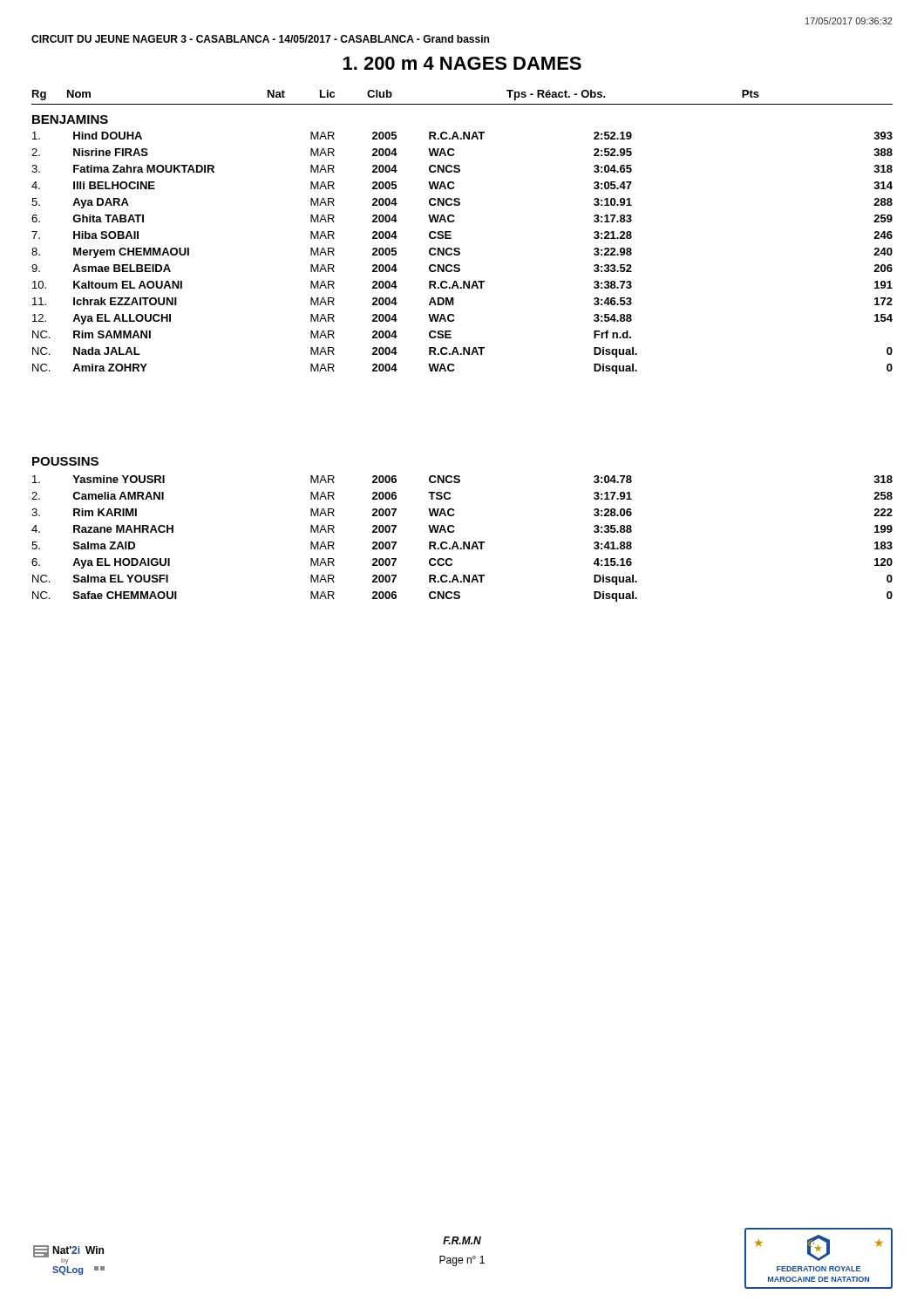The width and height of the screenshot is (924, 1308).
Task: Locate the title containing "1. 200 m 4 NAGES DAMES"
Action: 462,63
